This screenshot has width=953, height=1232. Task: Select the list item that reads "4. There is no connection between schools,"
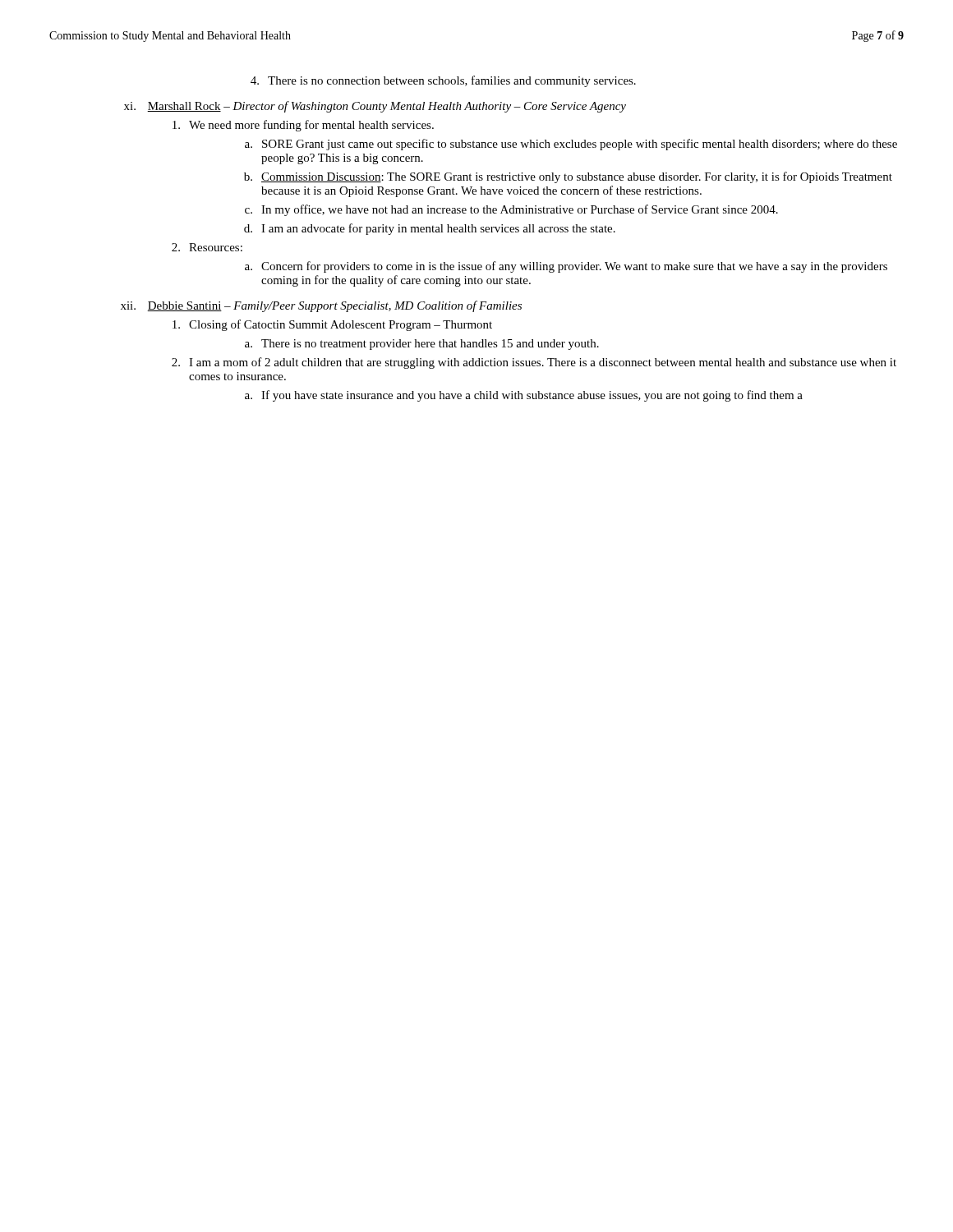(x=567, y=81)
